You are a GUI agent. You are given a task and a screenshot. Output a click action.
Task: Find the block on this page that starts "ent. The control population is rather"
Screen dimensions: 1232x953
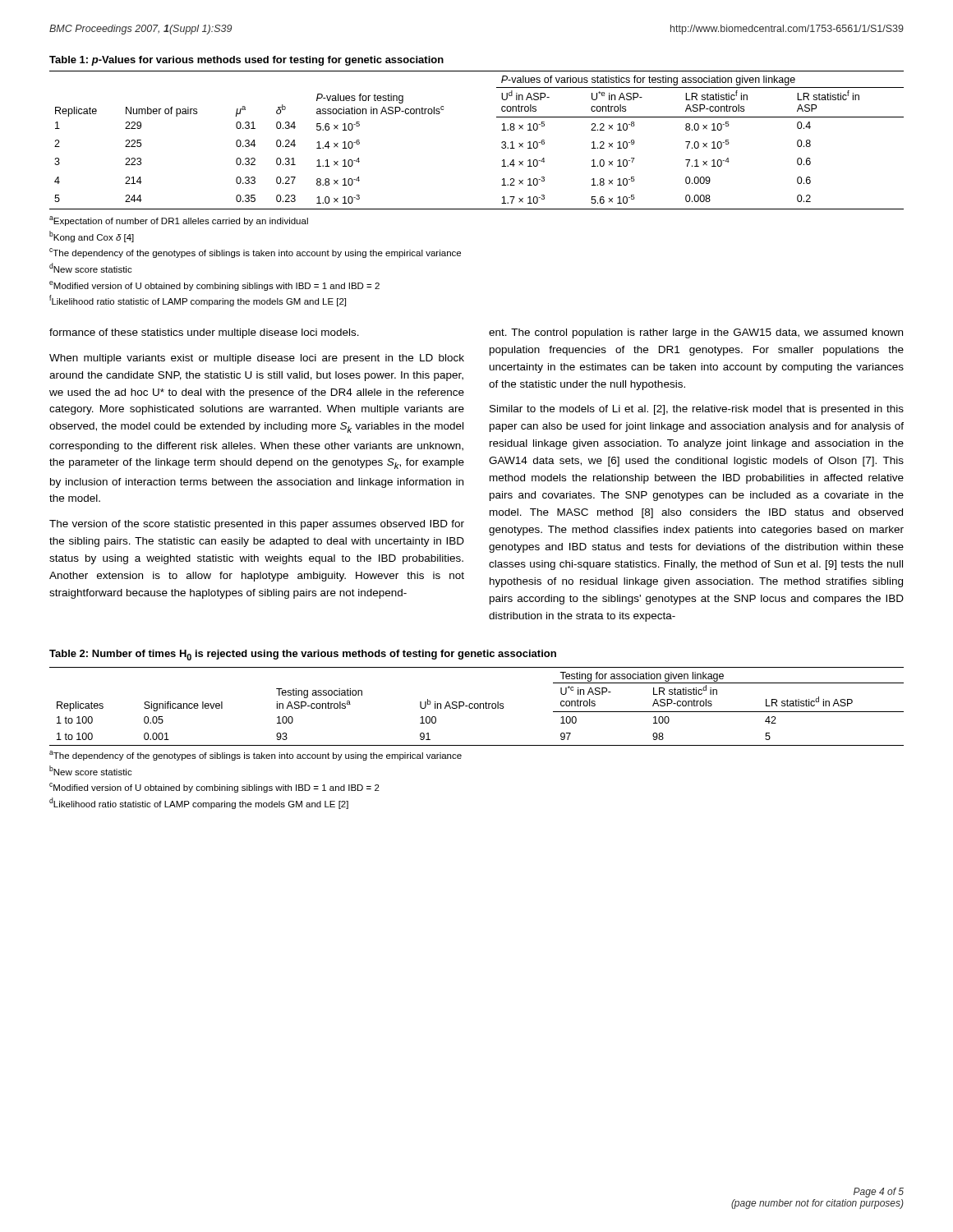696,474
